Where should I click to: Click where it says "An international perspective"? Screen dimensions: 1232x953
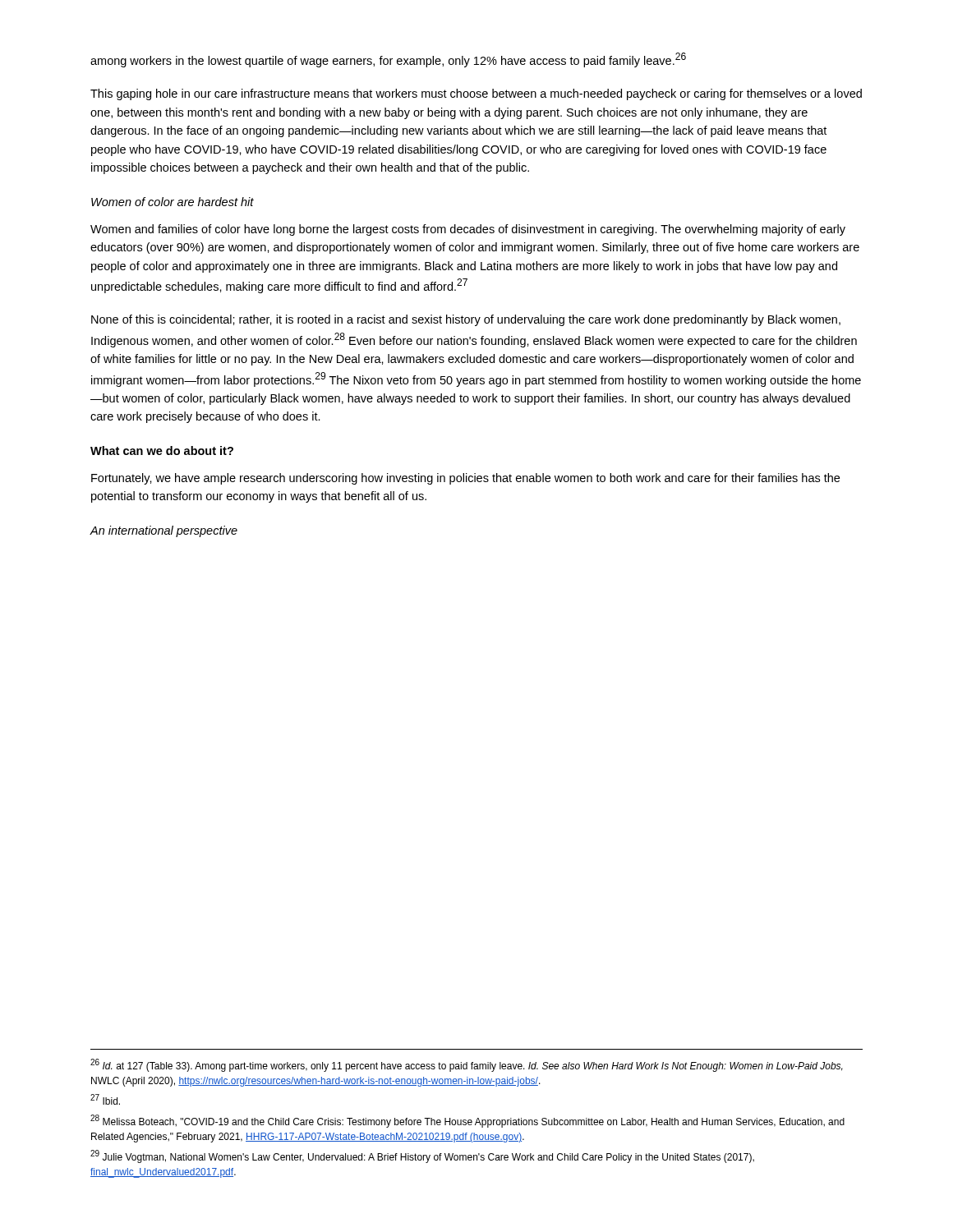[x=164, y=530]
